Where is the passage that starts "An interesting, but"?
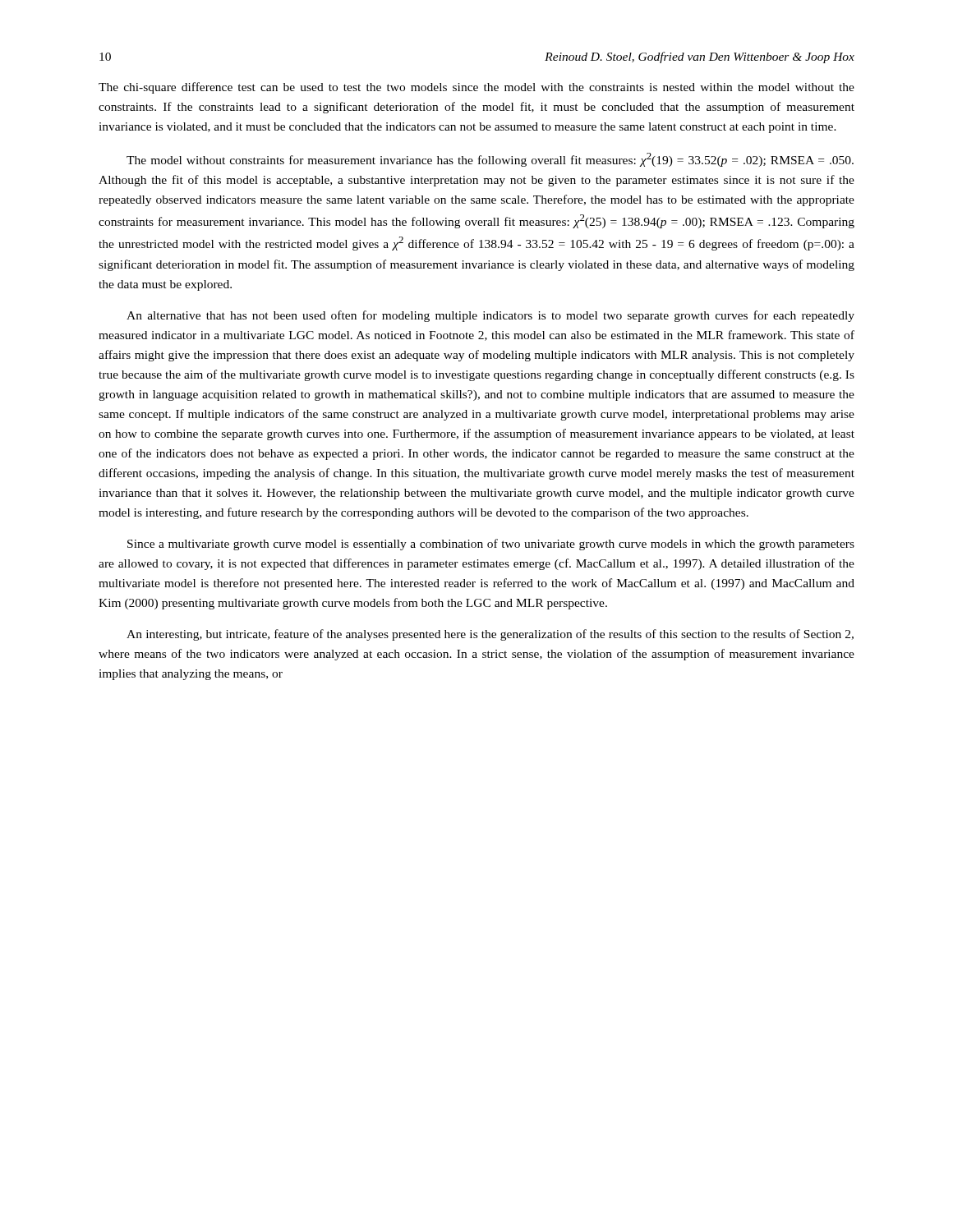The width and height of the screenshot is (953, 1232). (x=476, y=654)
